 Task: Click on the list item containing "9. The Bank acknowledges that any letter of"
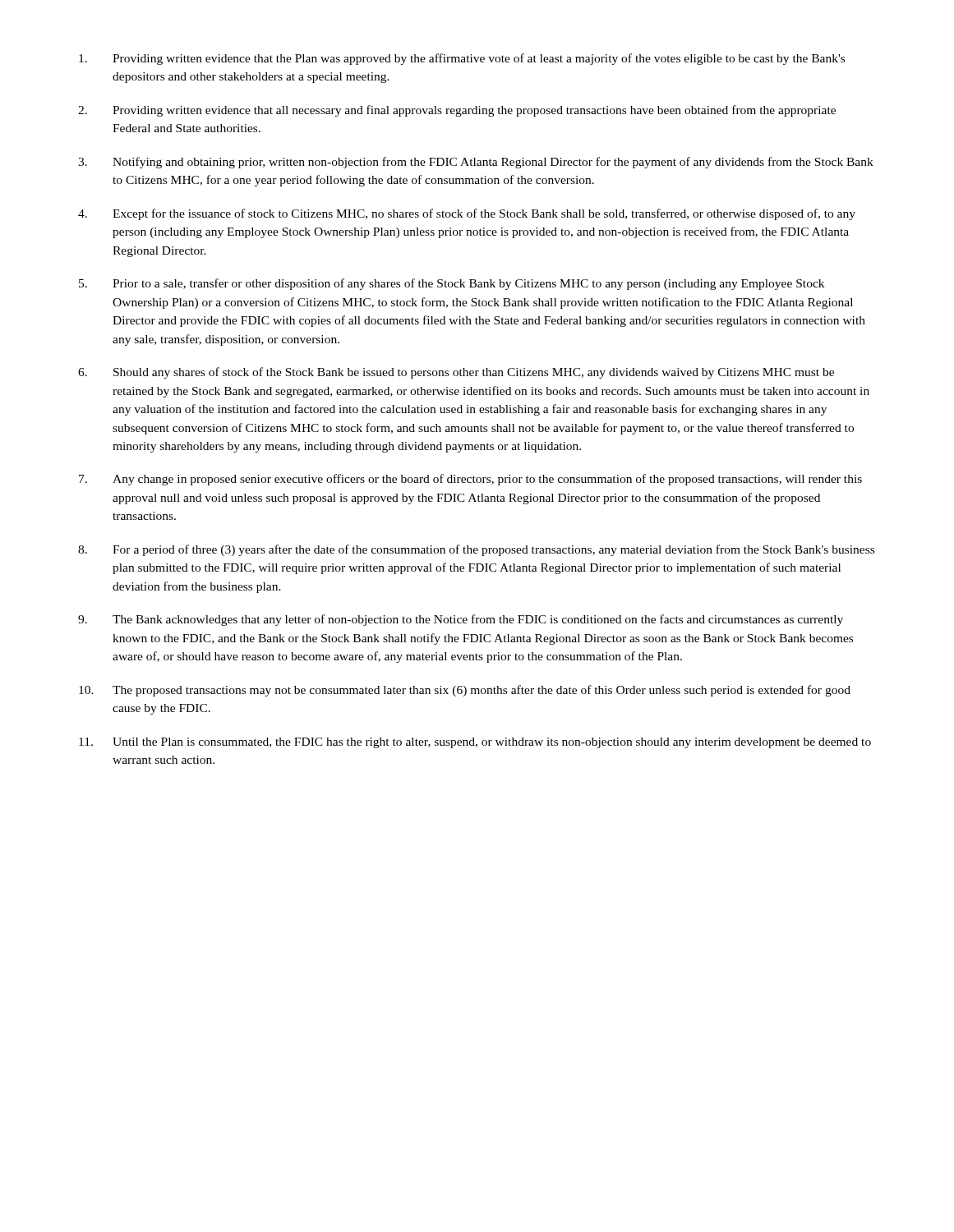click(x=477, y=638)
